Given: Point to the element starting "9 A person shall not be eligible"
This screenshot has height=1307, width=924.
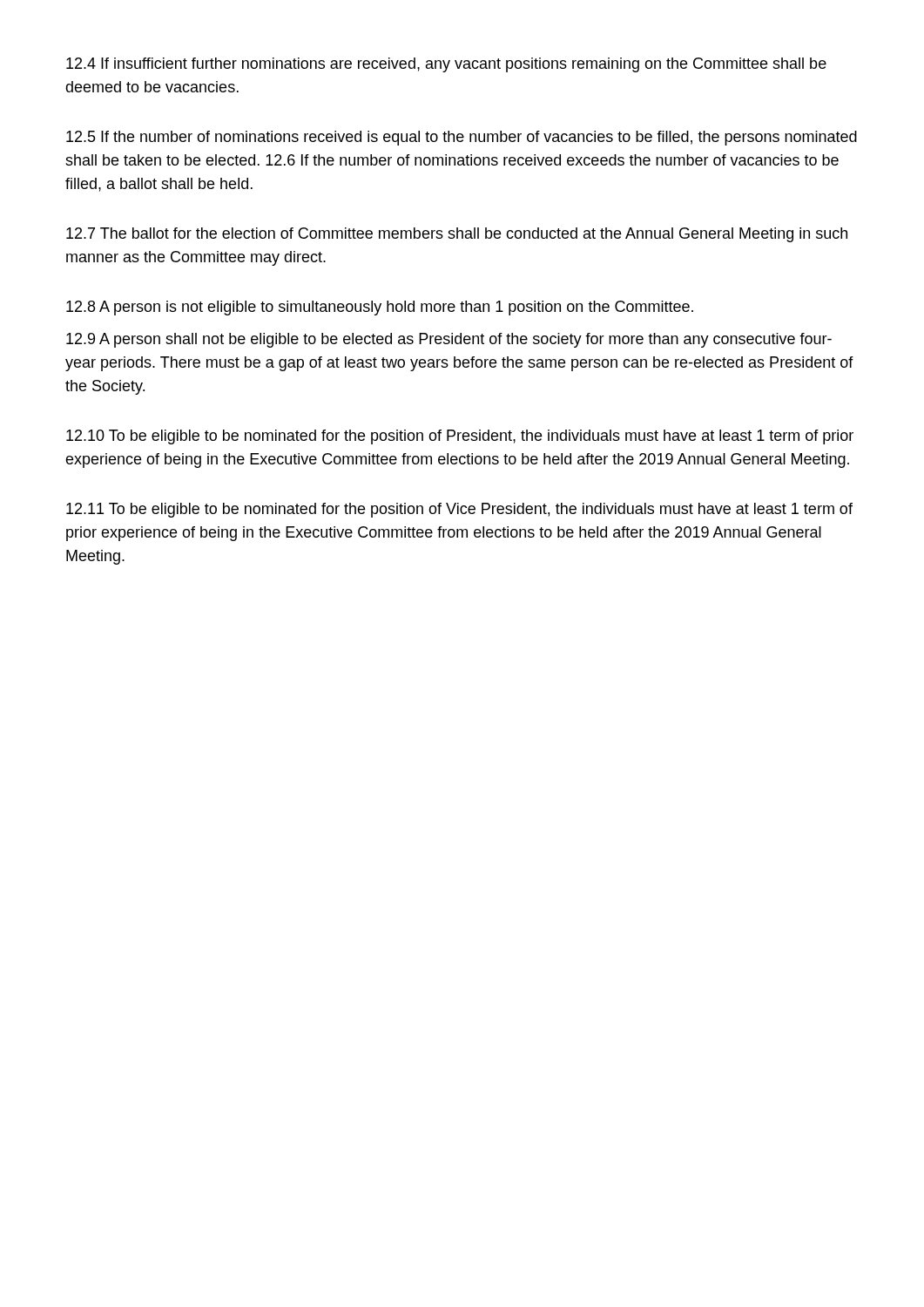Looking at the screenshot, I should (x=459, y=362).
